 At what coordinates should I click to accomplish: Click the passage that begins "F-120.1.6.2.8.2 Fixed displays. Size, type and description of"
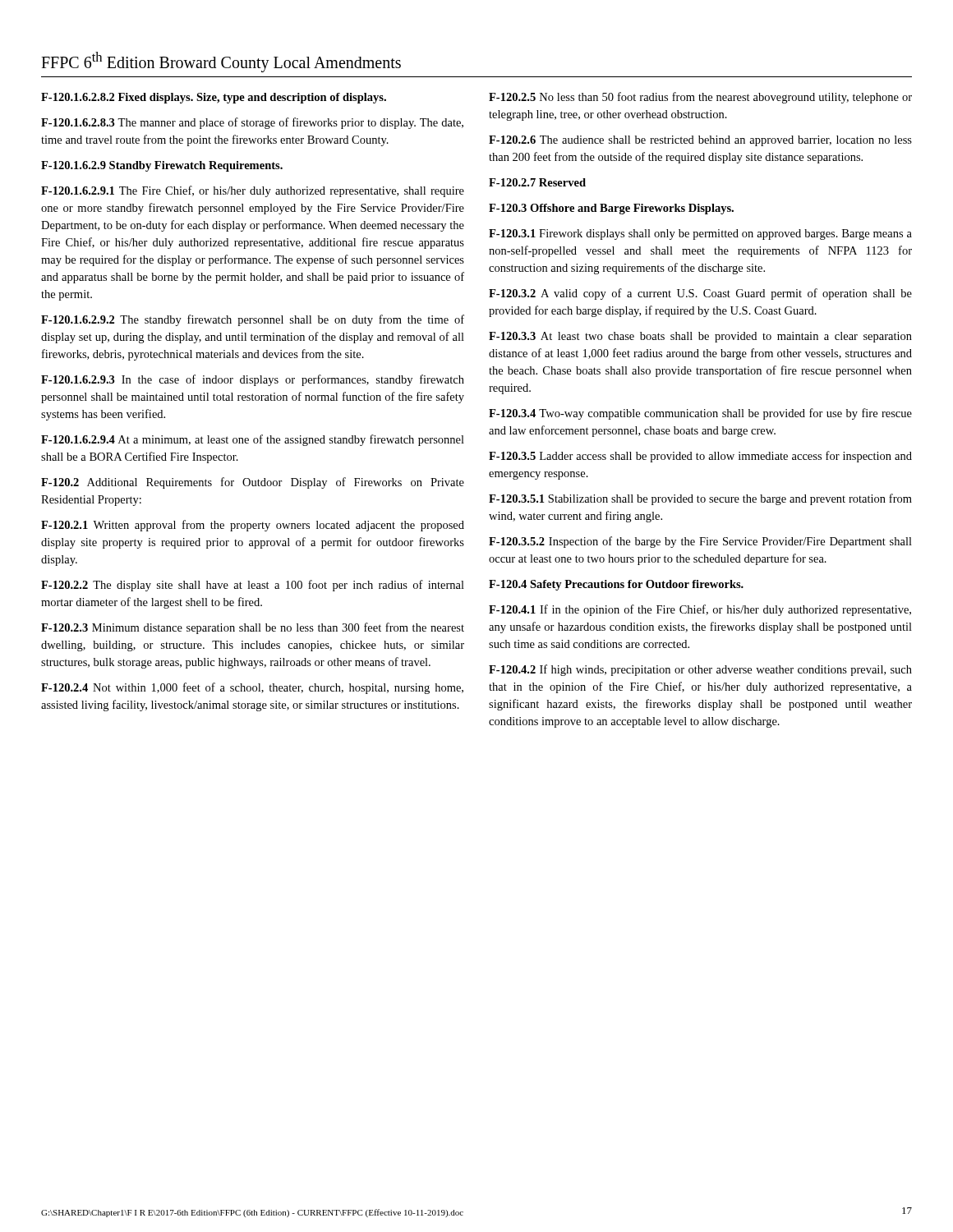pos(214,97)
